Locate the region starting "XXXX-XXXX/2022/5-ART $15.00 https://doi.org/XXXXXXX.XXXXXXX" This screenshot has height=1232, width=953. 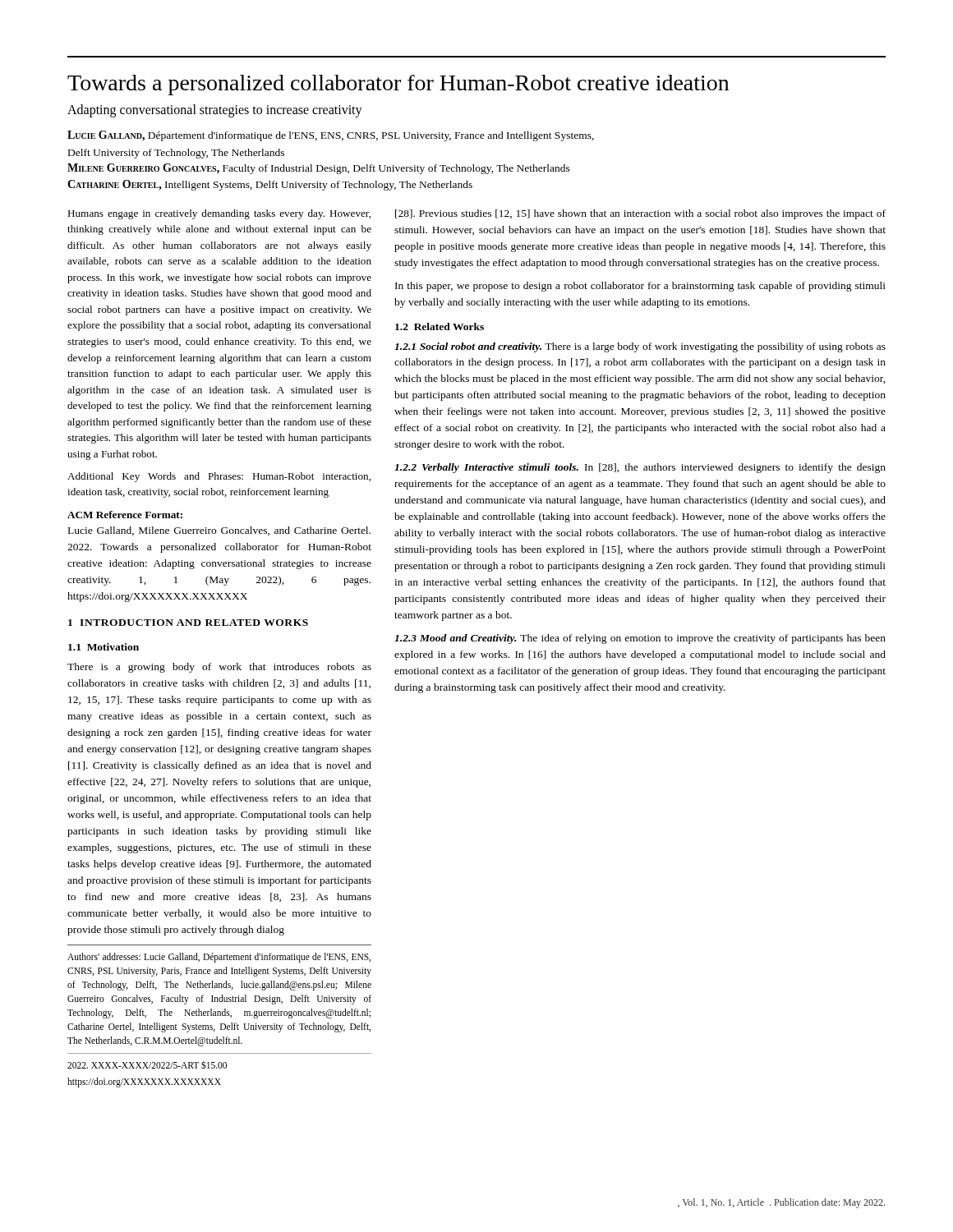click(219, 1074)
